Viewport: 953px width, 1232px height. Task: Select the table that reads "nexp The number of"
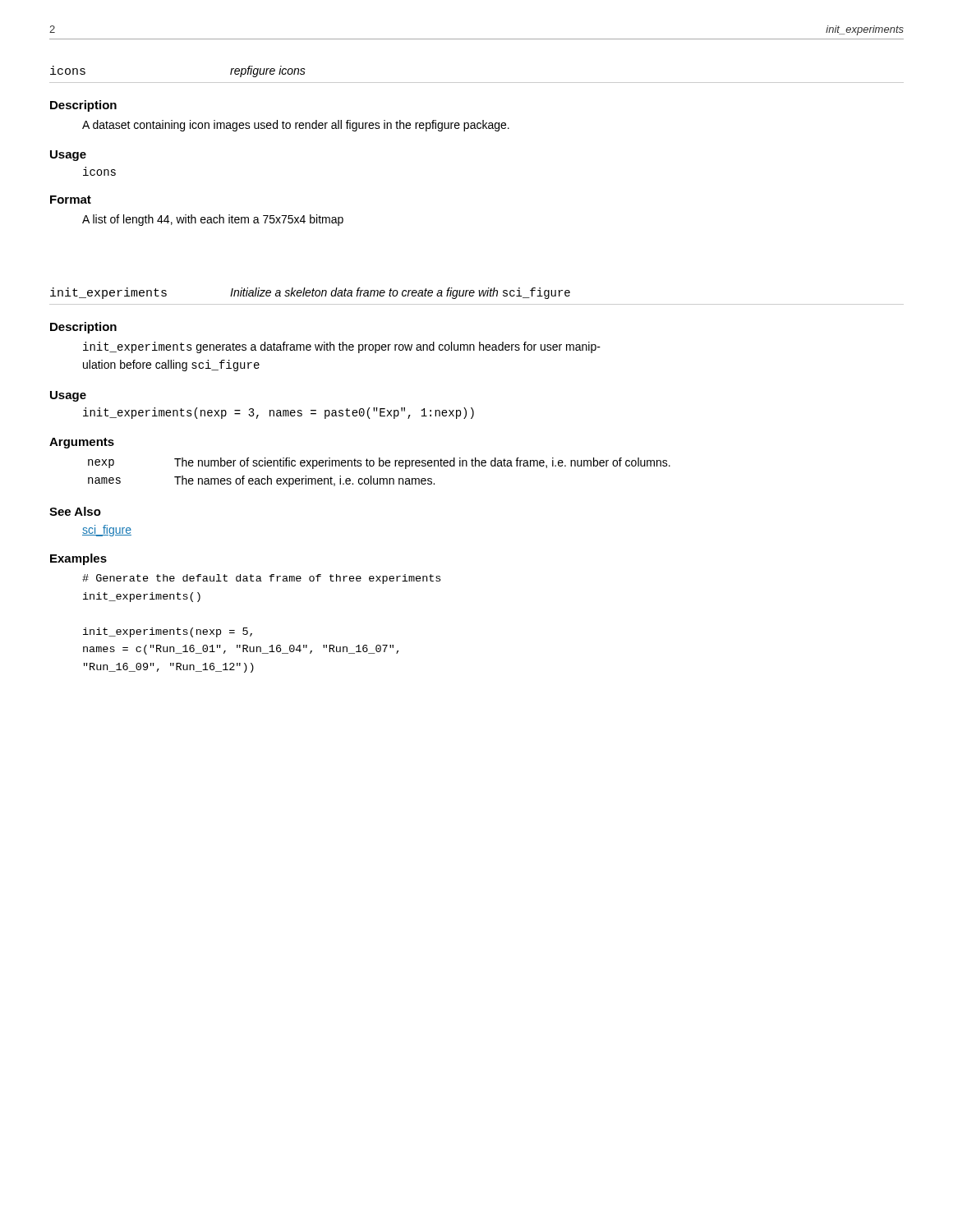493,471
